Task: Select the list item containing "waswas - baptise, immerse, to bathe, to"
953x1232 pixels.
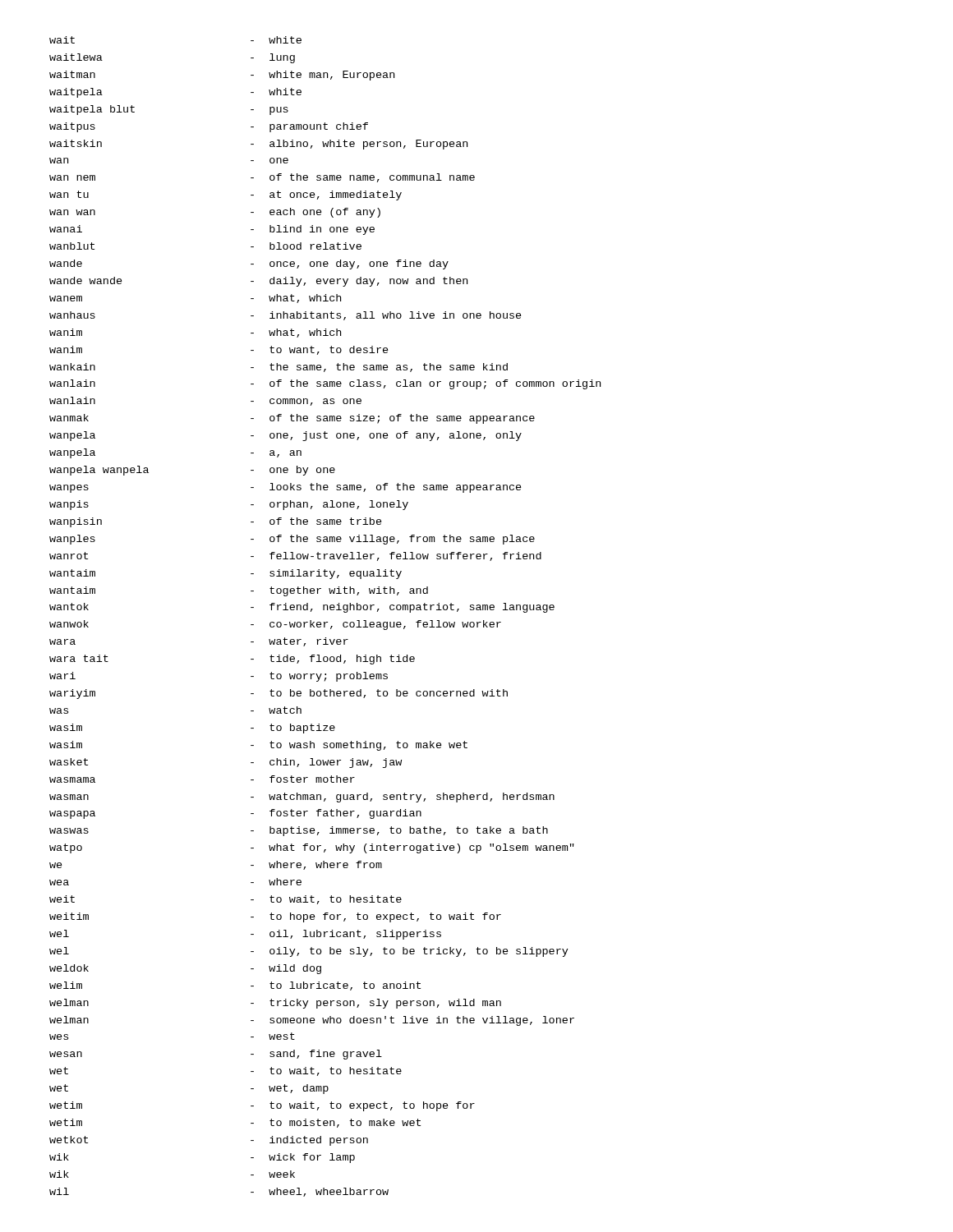Action: click(299, 831)
